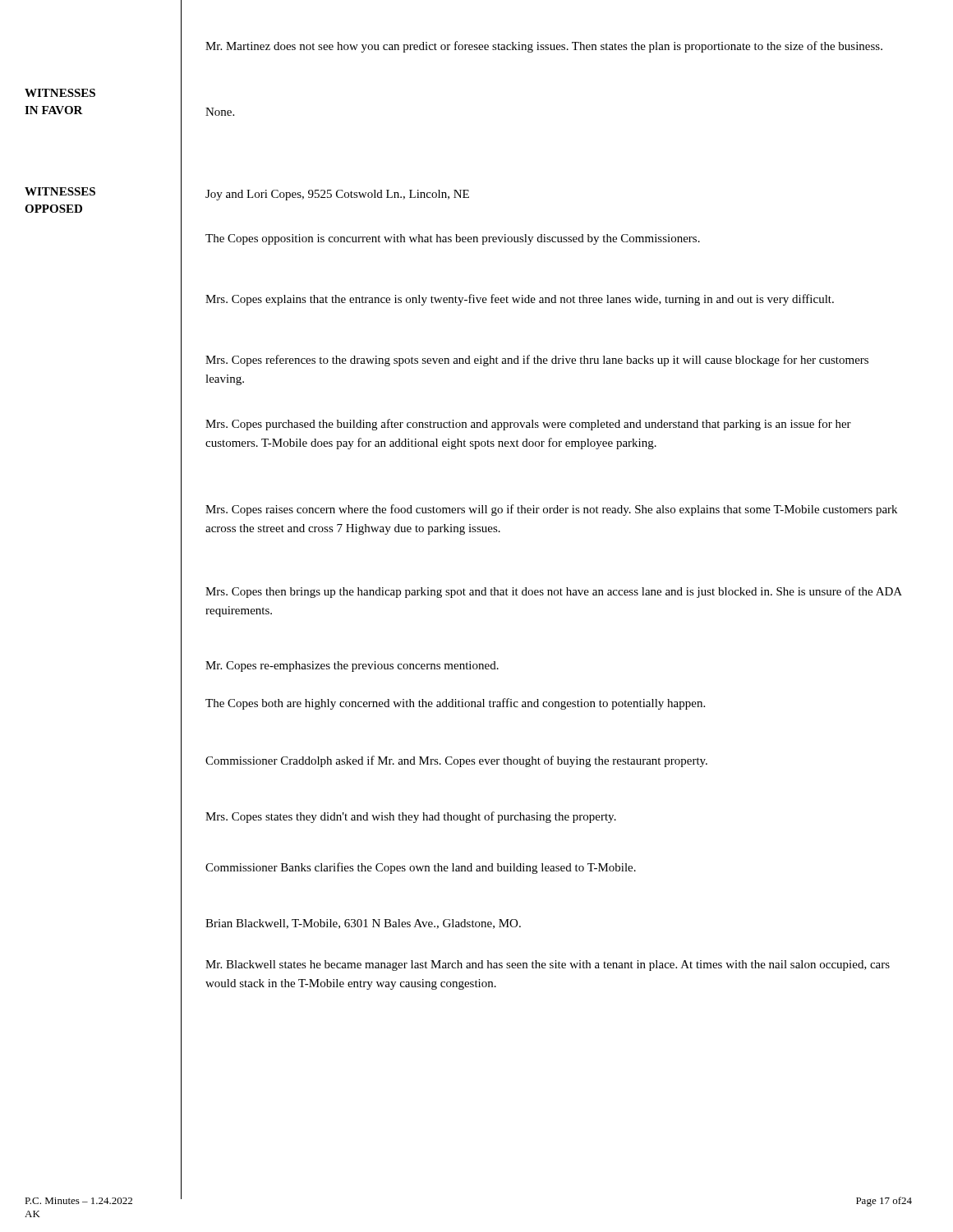The width and height of the screenshot is (953, 1232).
Task: Find the text block that reads "Mr. Martinez does not see how you can"
Action: [x=555, y=46]
